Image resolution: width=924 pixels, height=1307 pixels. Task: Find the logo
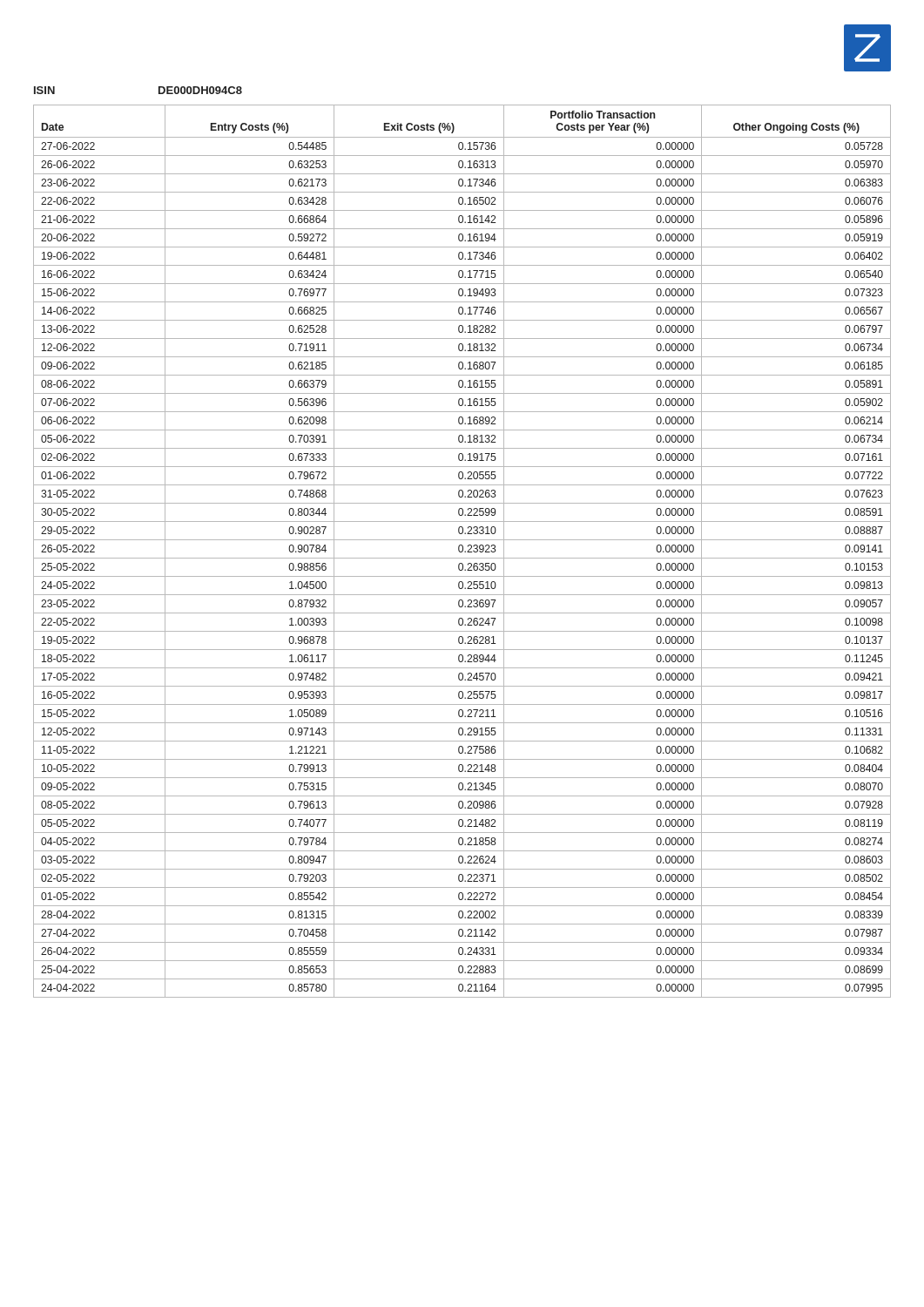[867, 48]
